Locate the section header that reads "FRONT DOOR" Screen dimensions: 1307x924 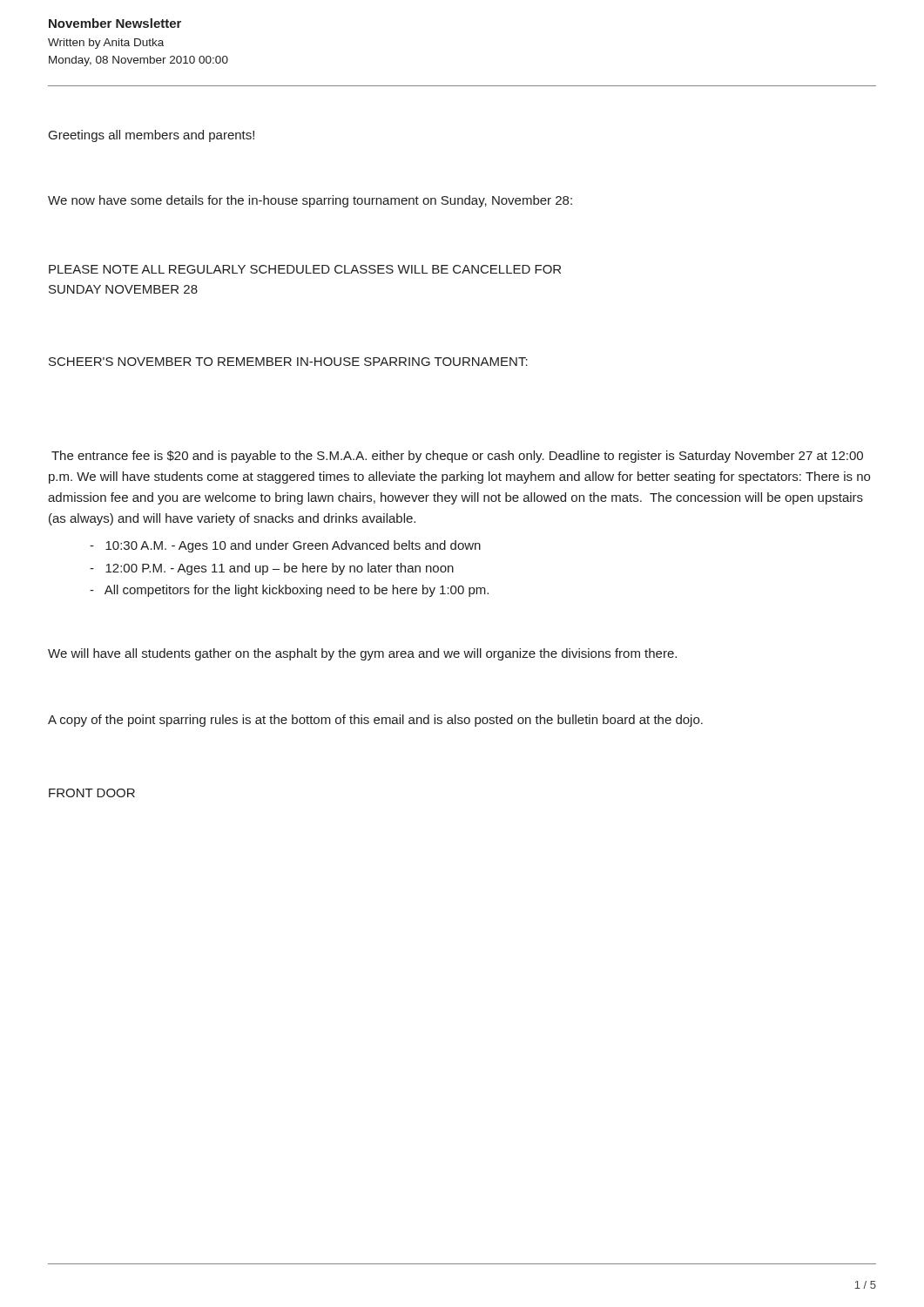coord(92,792)
